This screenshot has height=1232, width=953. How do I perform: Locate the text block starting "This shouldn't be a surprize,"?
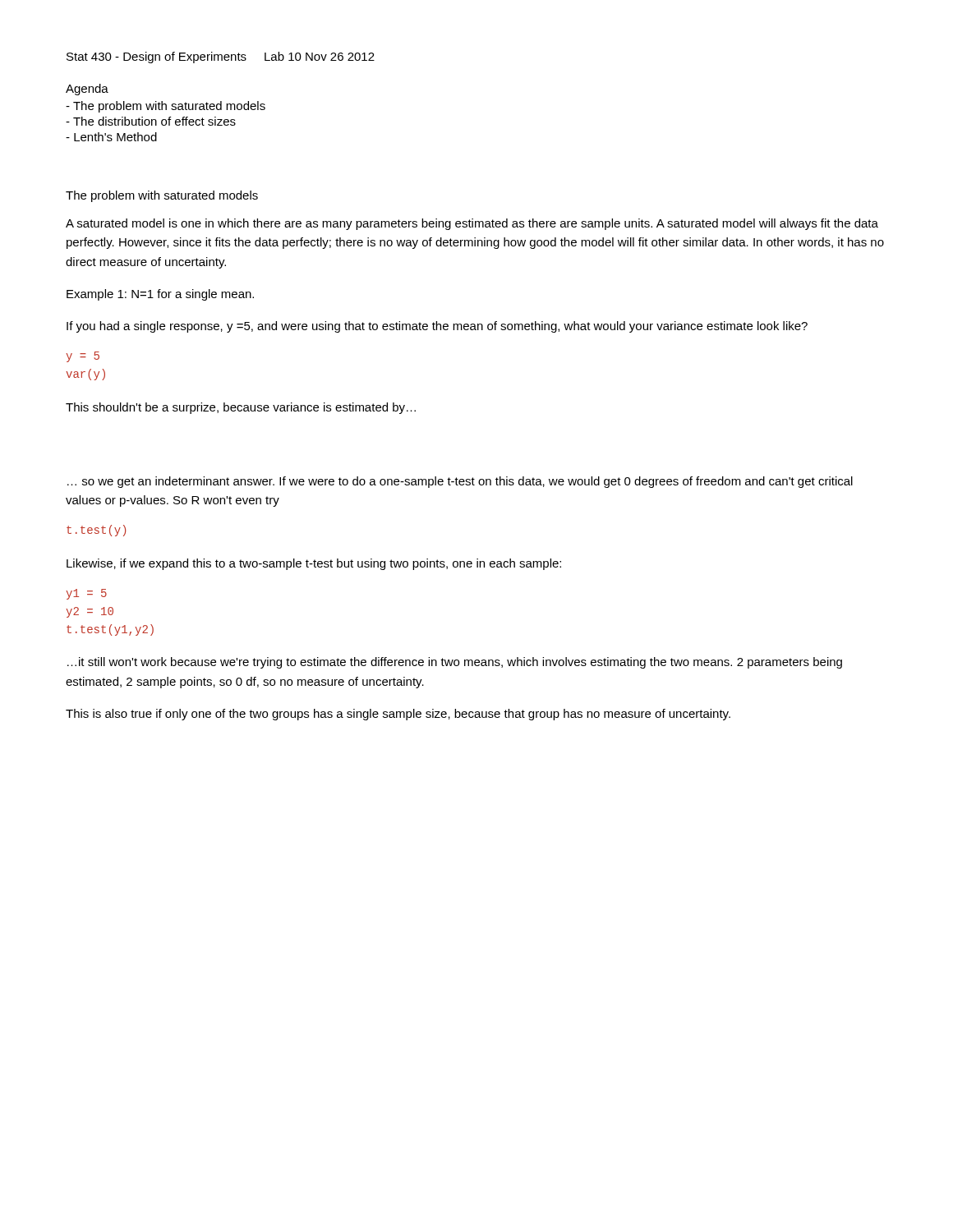coord(242,407)
